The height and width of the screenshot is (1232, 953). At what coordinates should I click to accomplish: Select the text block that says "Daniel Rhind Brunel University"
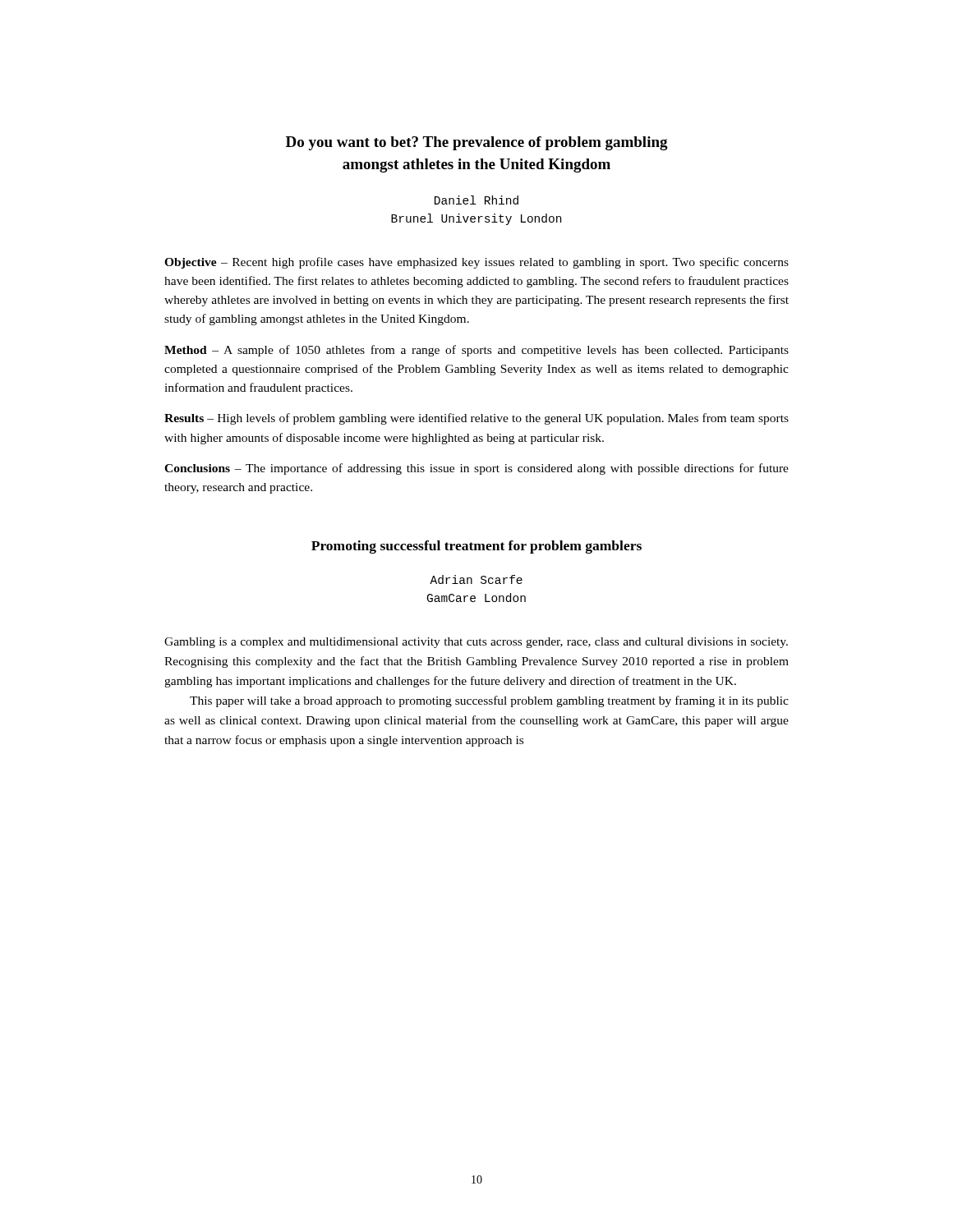coord(476,210)
